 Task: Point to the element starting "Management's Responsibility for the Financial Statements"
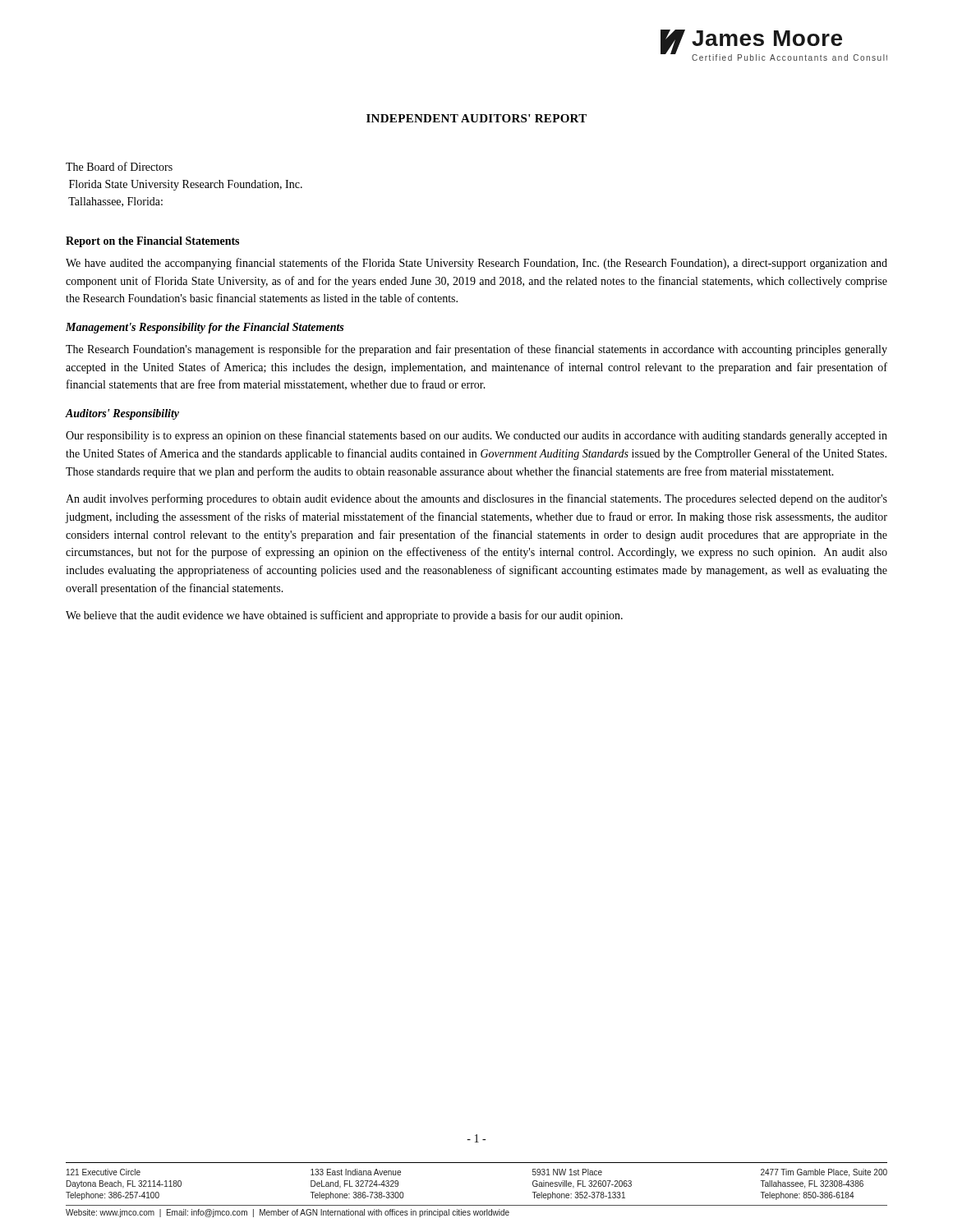click(205, 327)
